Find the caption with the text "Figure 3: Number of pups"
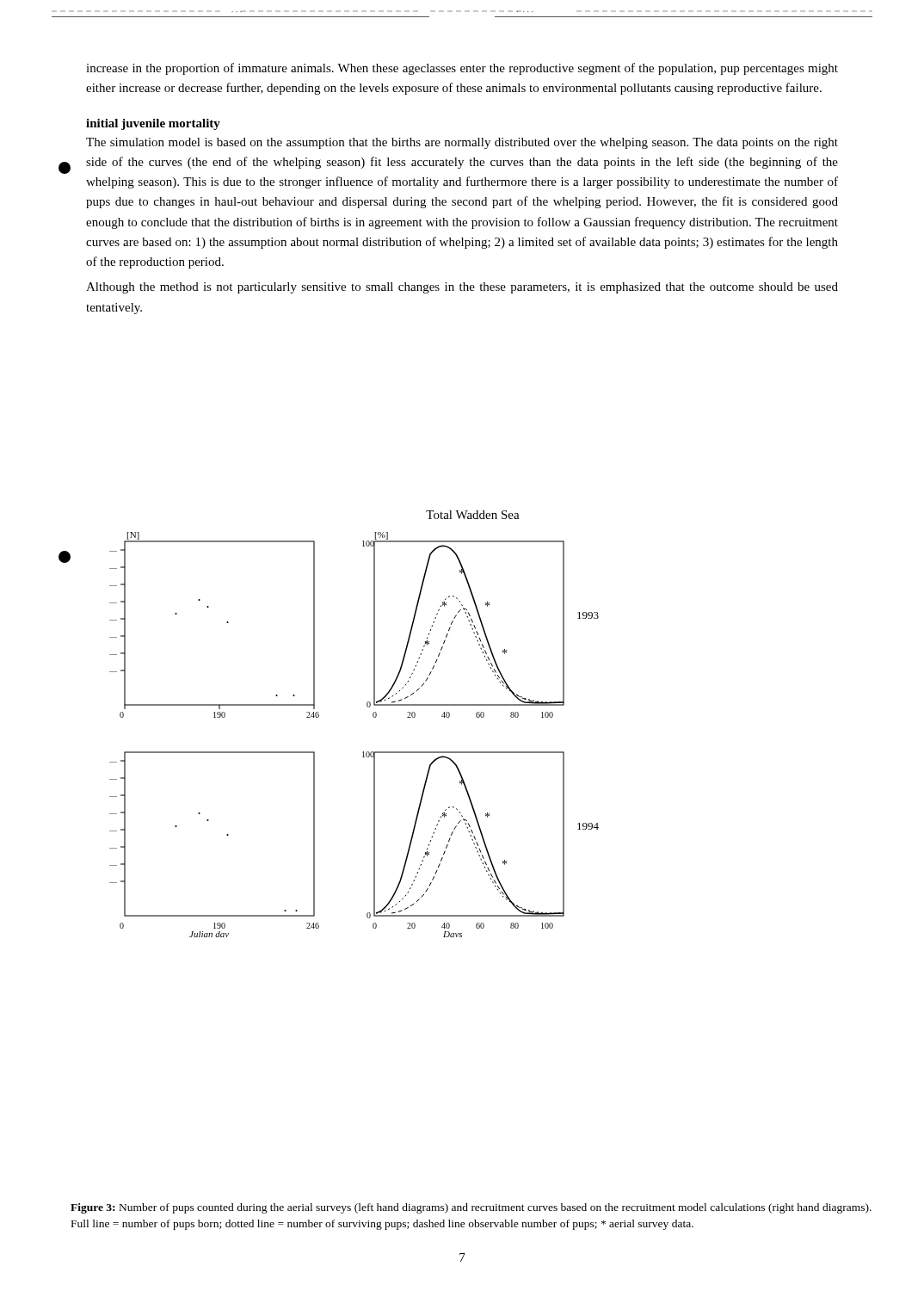The image size is (924, 1291). point(471,1215)
